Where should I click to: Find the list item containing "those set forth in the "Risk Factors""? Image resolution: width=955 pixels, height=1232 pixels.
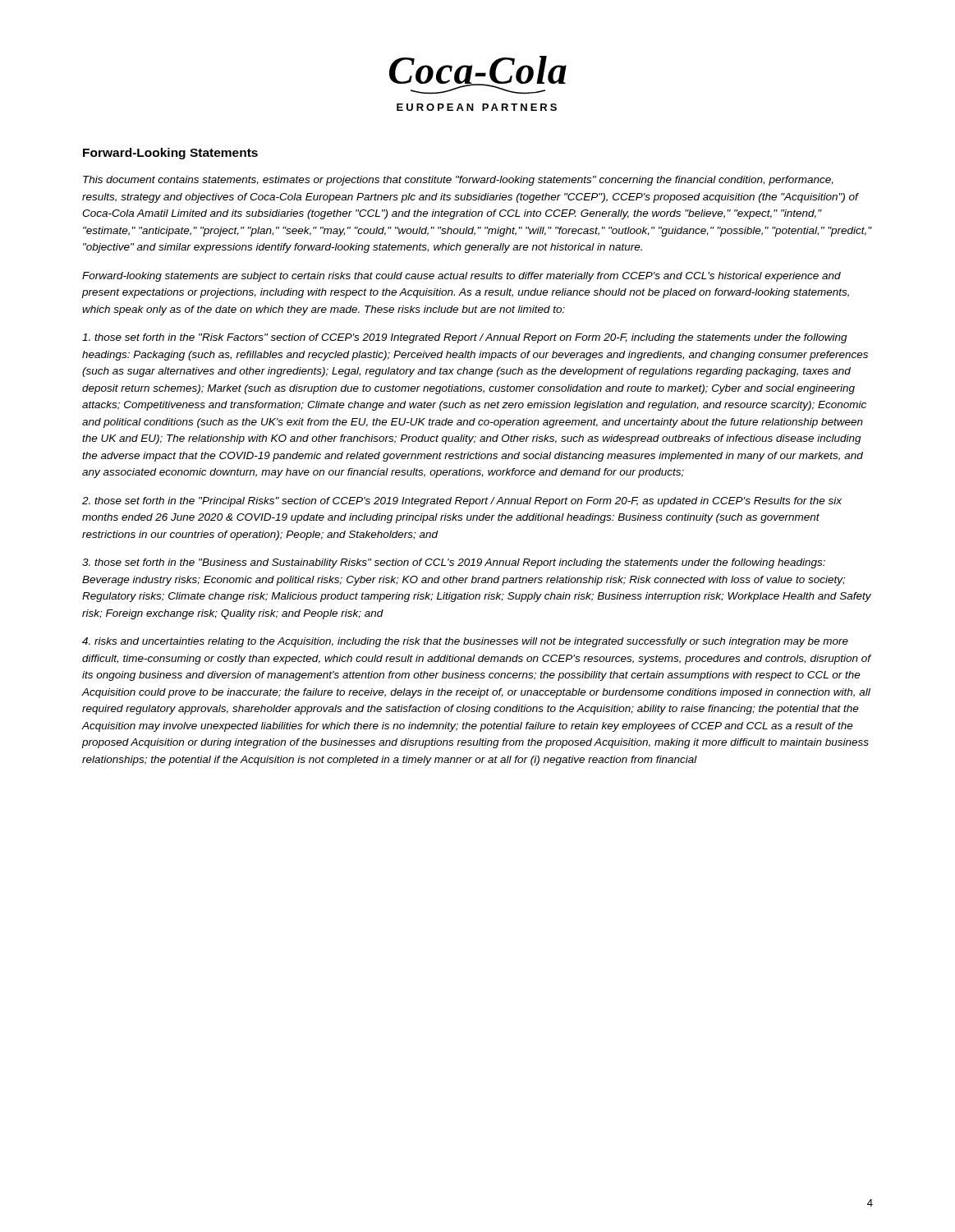pyautogui.click(x=475, y=405)
